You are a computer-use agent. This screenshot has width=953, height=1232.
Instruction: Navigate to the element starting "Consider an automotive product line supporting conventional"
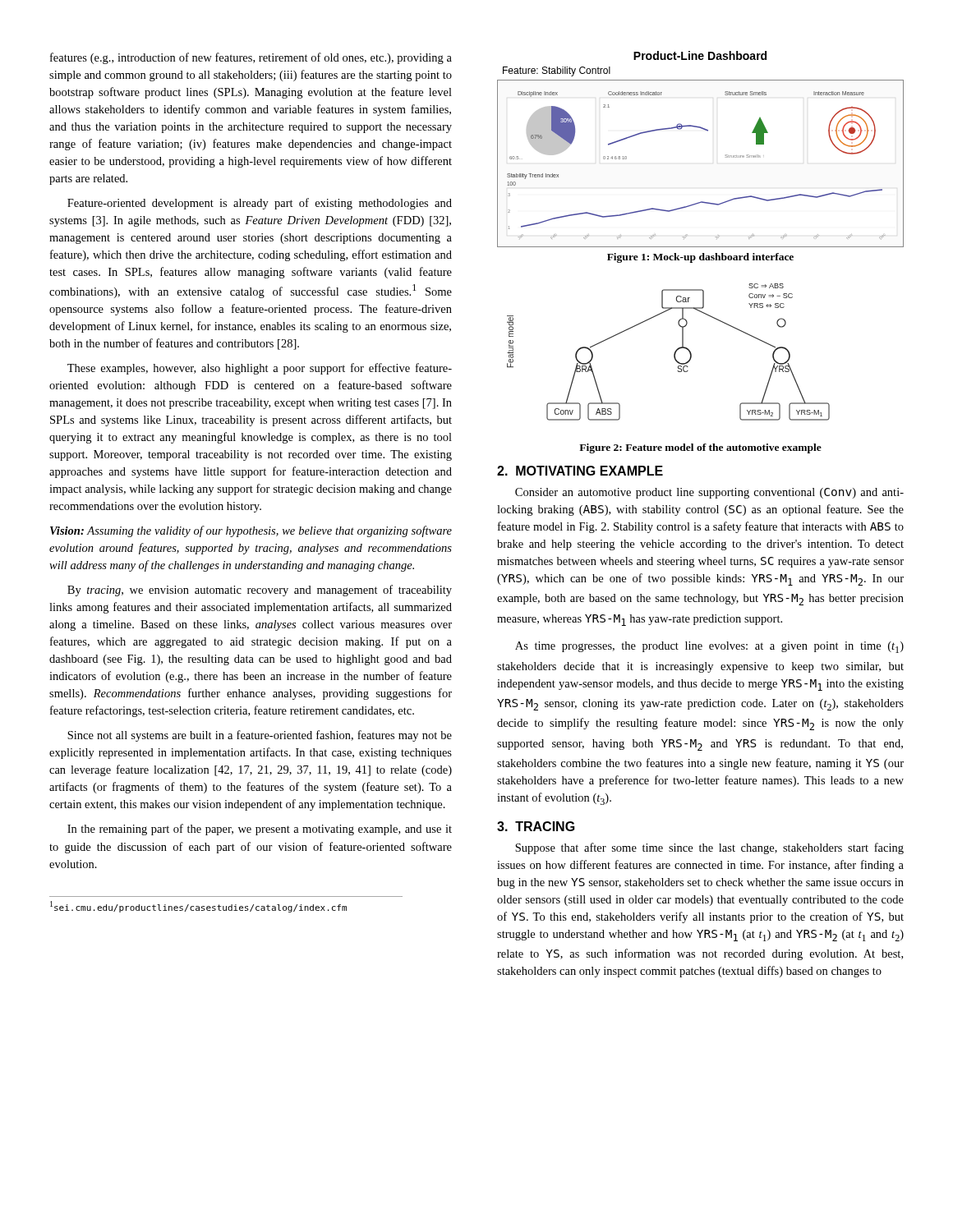click(700, 647)
